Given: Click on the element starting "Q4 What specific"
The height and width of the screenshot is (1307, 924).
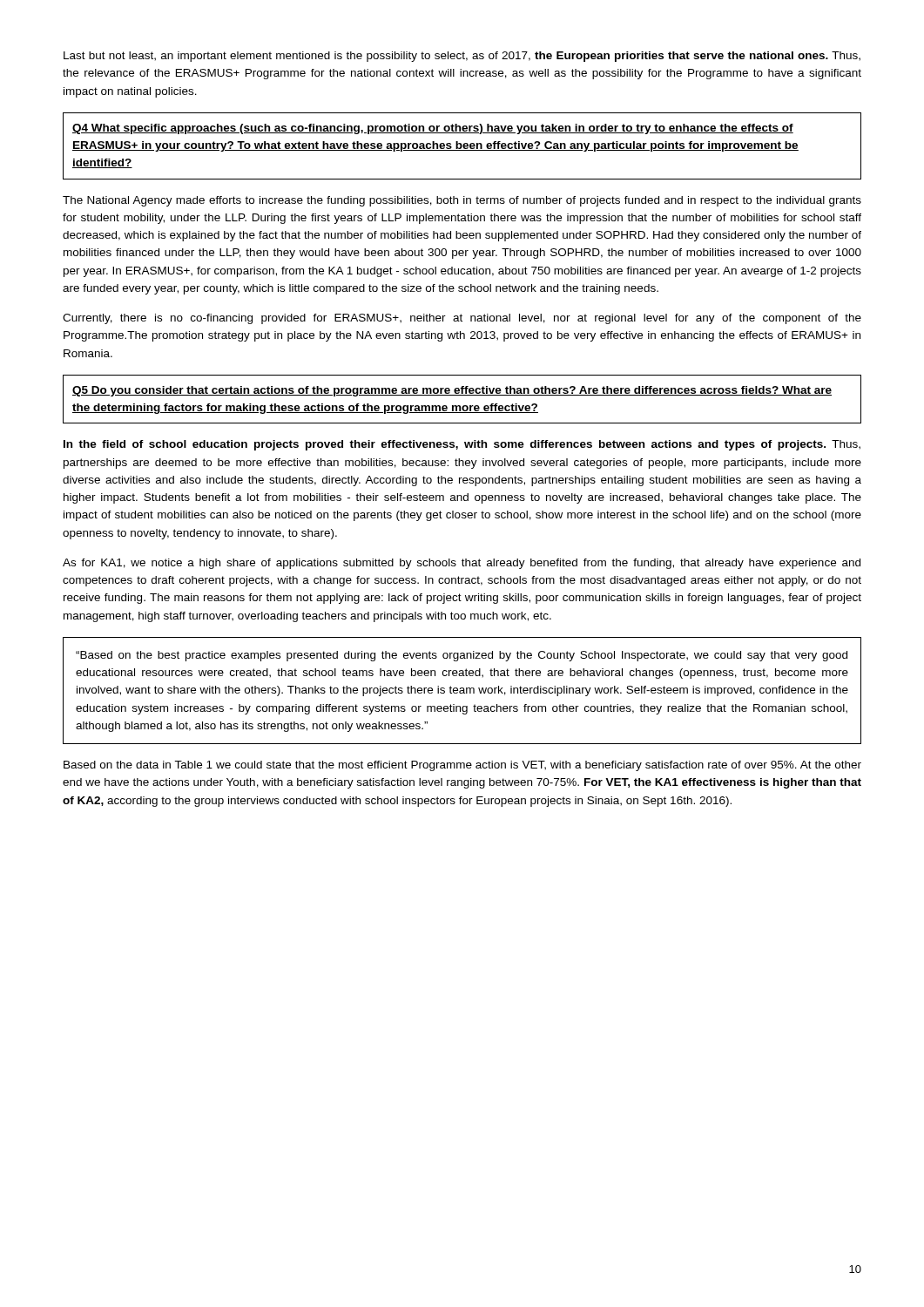Looking at the screenshot, I should pos(462,146).
